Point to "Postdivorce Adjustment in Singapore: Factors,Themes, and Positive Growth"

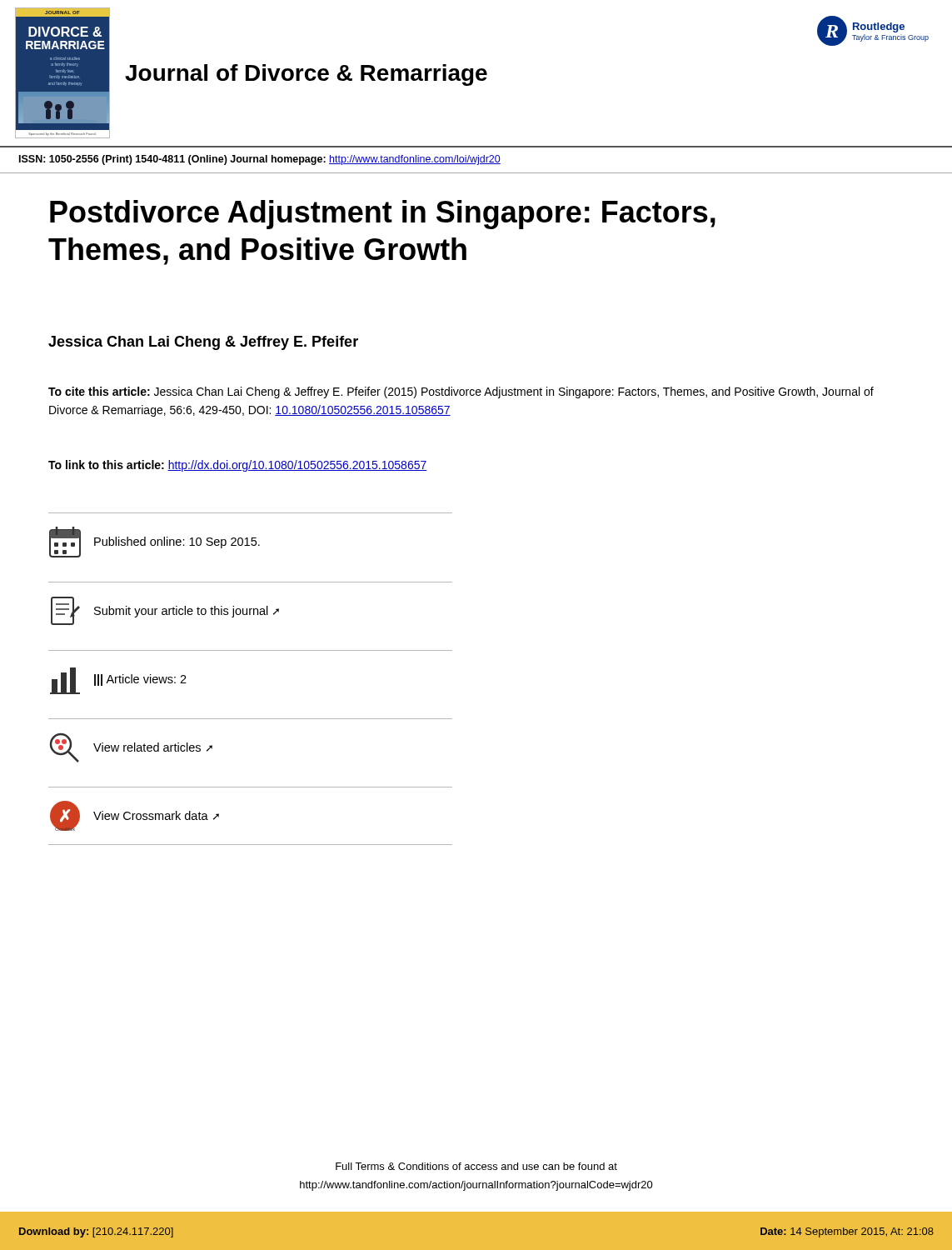(x=383, y=231)
